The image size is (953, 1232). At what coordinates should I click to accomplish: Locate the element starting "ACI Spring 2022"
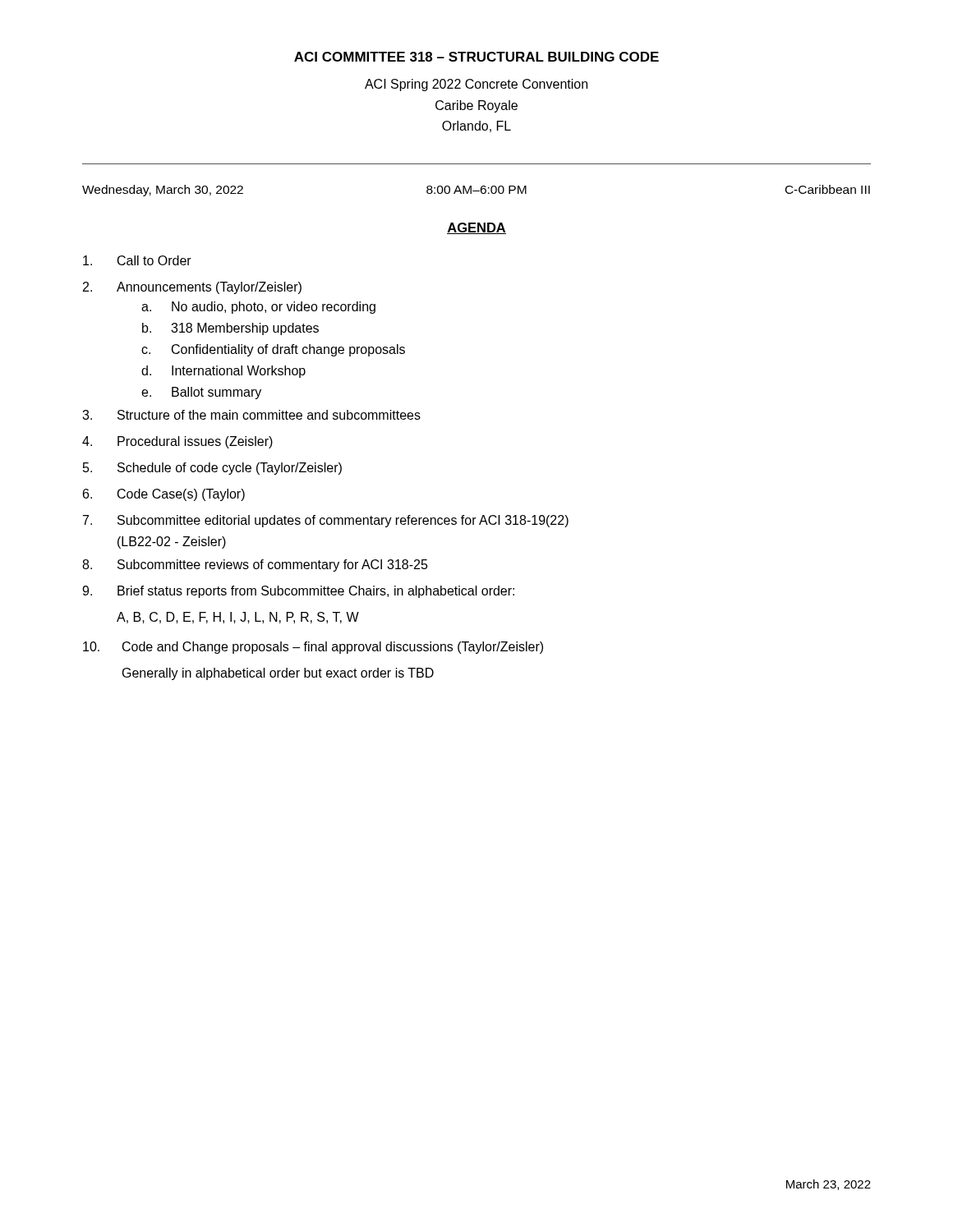tap(476, 105)
